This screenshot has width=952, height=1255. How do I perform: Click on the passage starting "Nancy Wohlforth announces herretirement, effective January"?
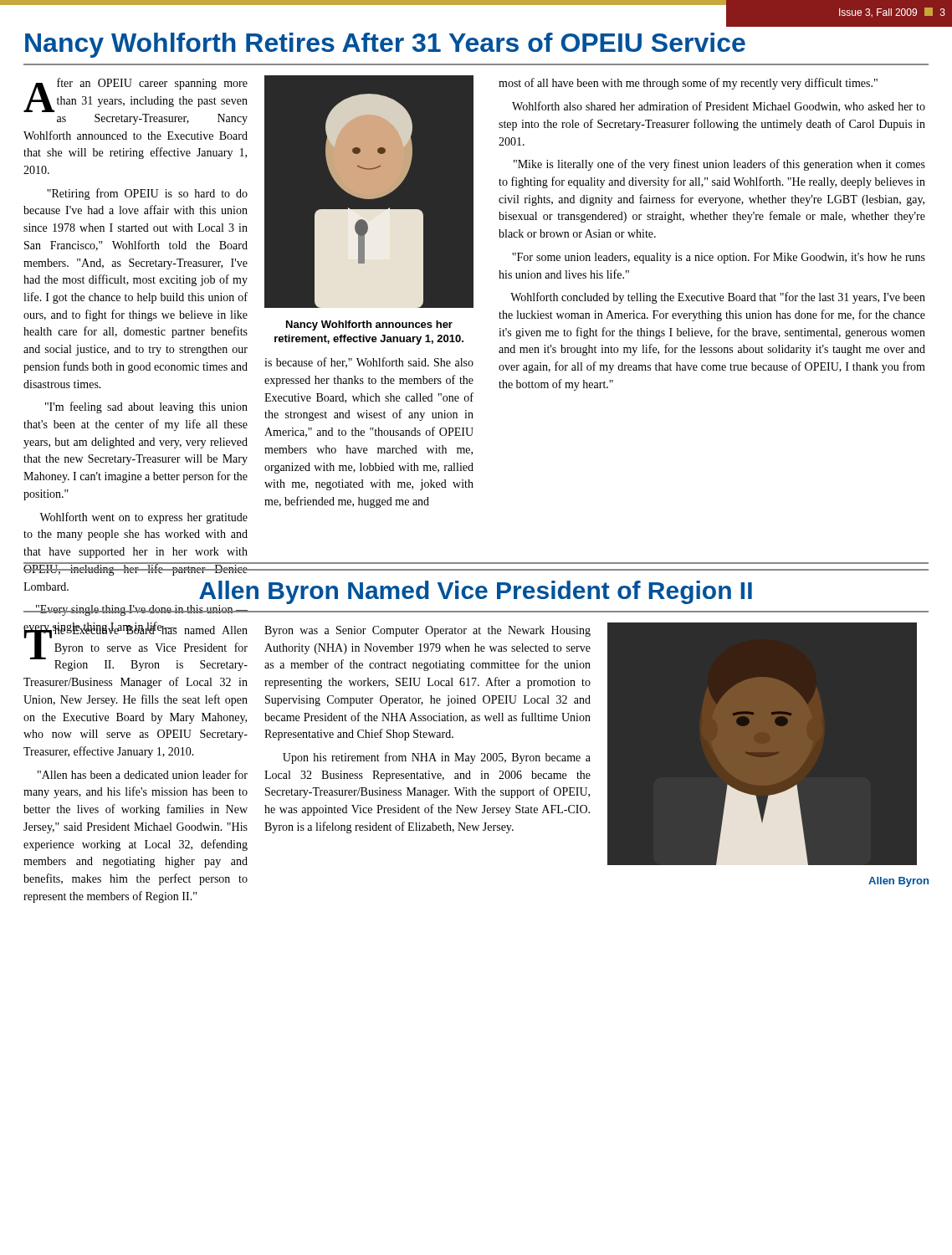[369, 332]
